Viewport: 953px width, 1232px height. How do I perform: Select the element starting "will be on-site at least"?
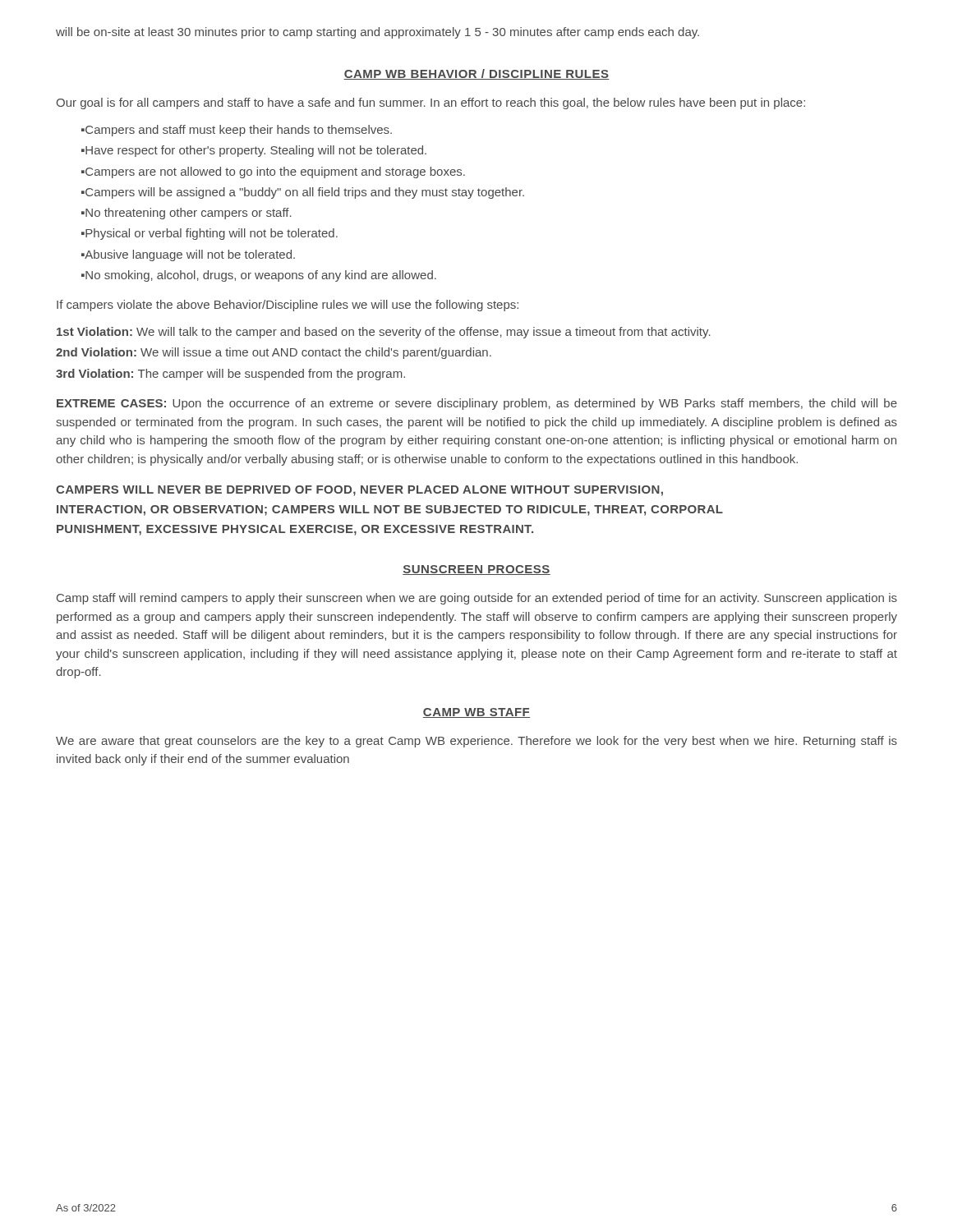pos(476,32)
